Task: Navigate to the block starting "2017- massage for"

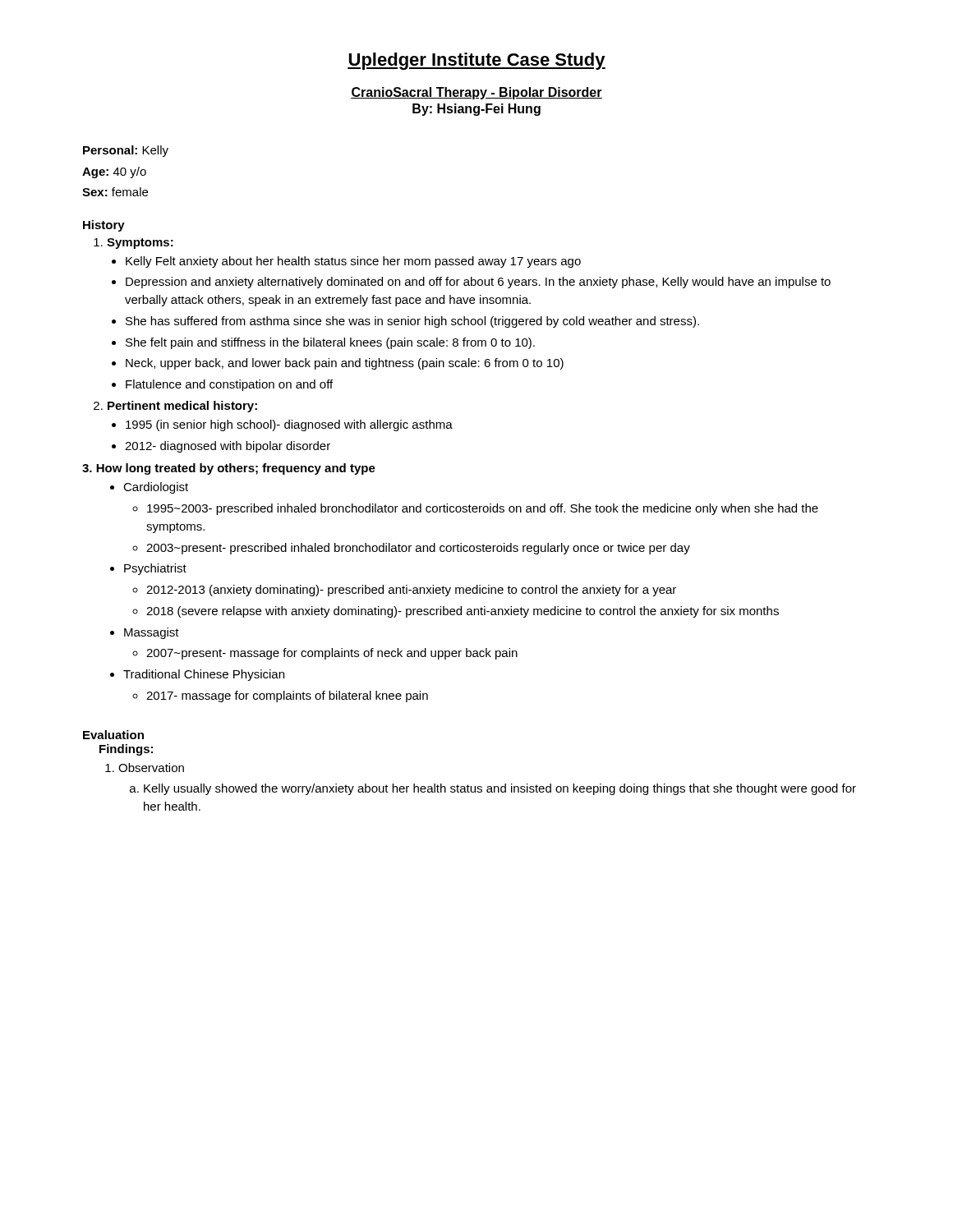Action: [x=287, y=695]
